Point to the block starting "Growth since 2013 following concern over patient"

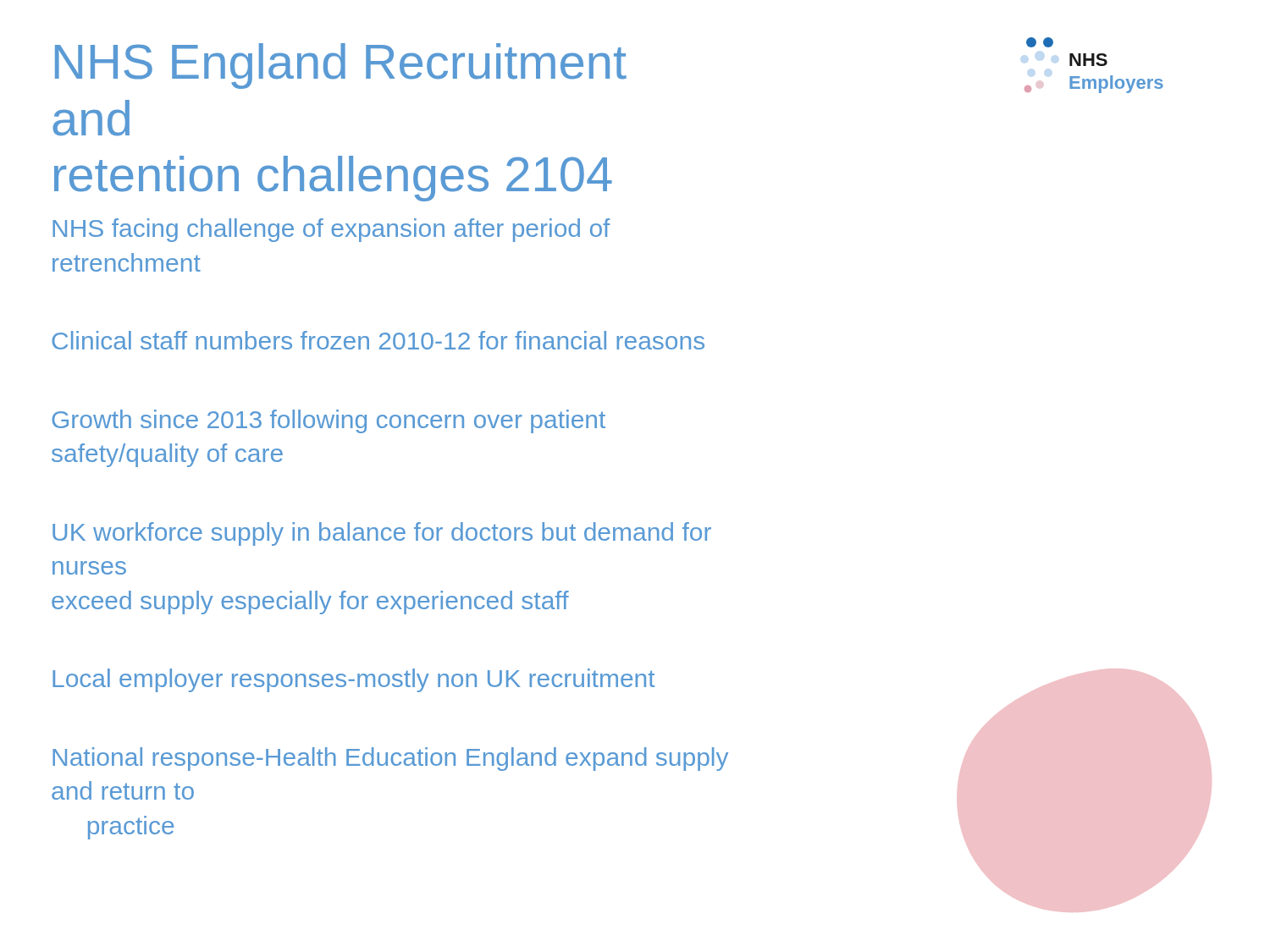(328, 436)
